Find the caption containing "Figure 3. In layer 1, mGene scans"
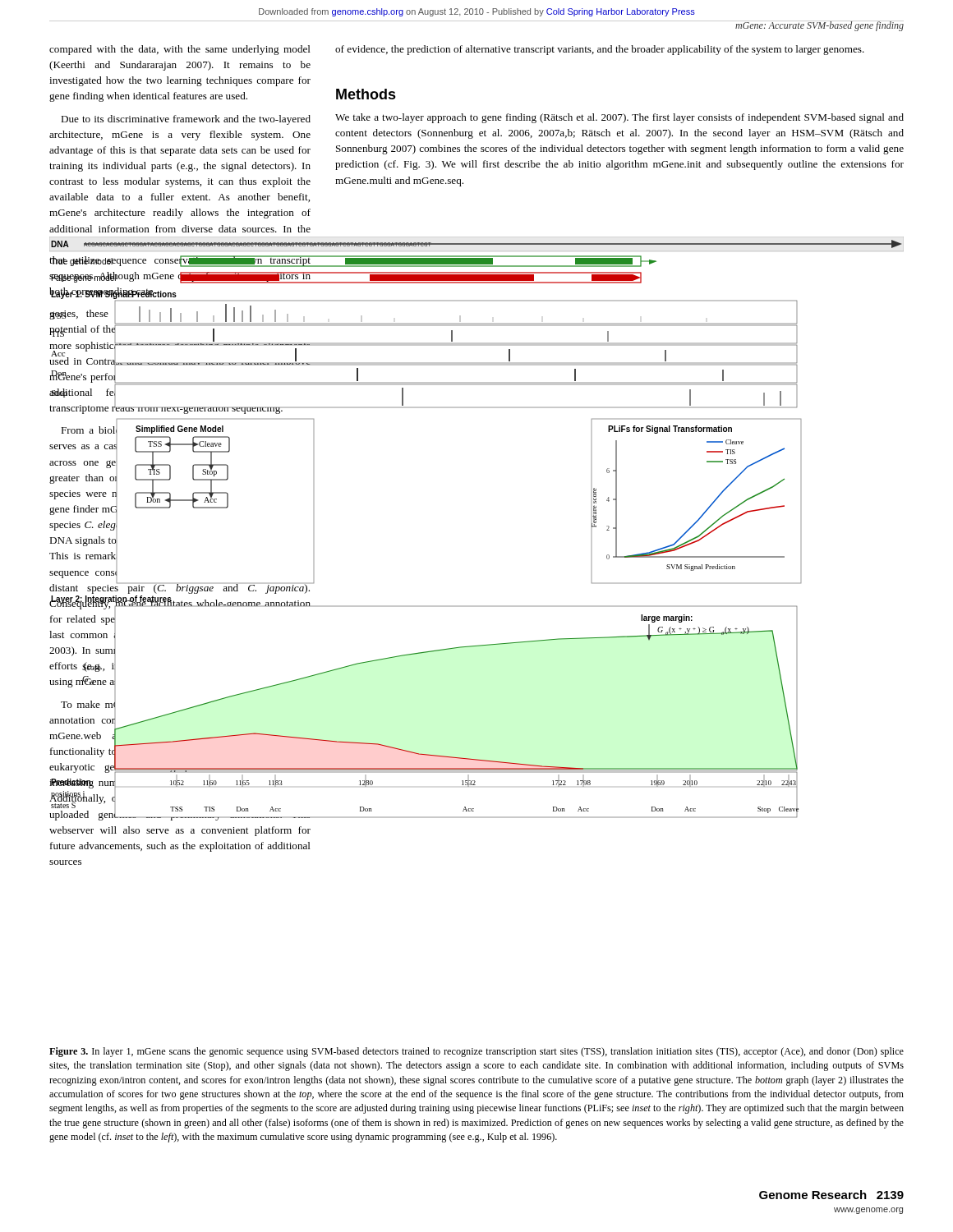This screenshot has height=1232, width=953. 476,1094
